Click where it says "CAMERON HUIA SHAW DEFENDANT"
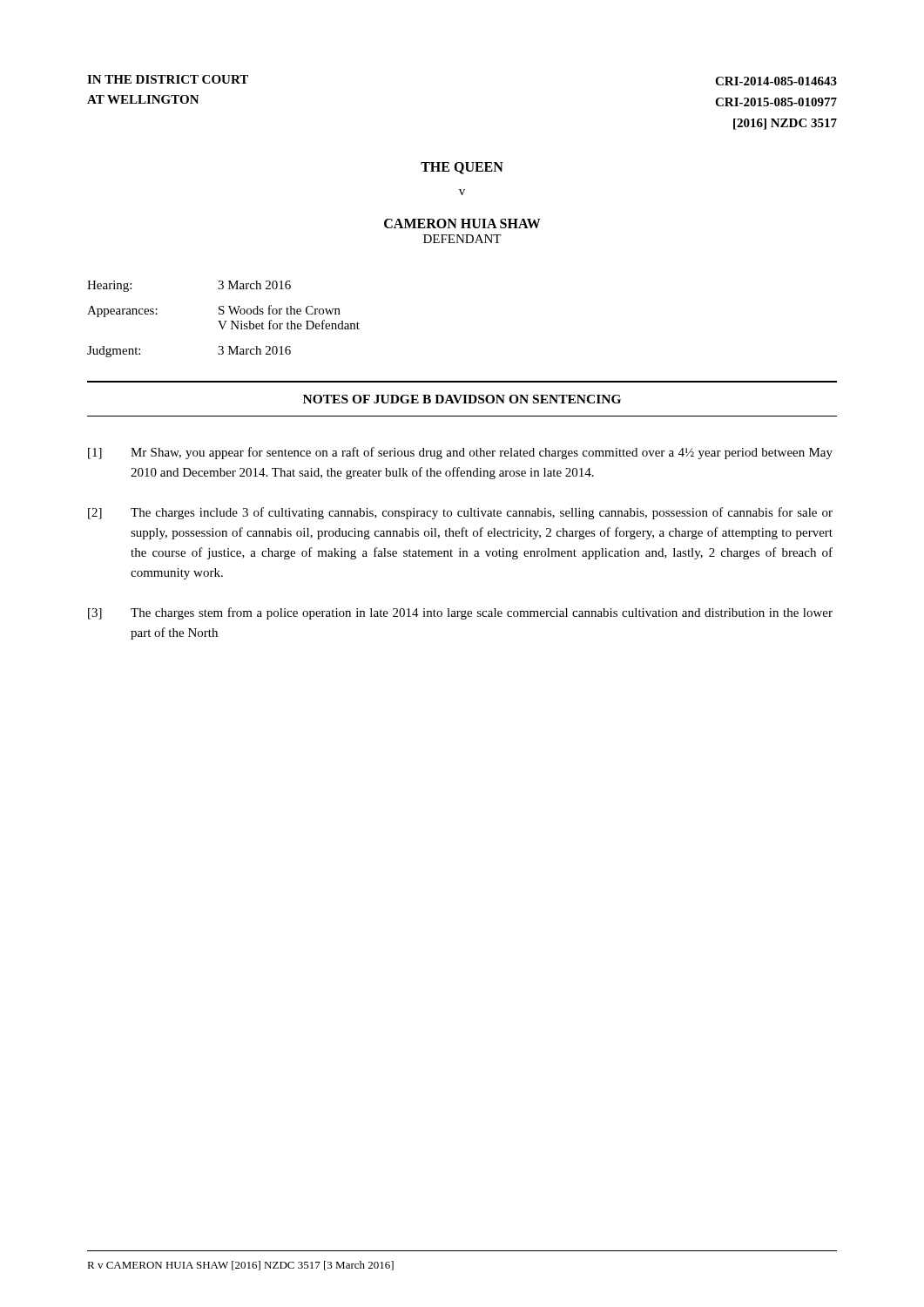The image size is (924, 1307). point(462,231)
